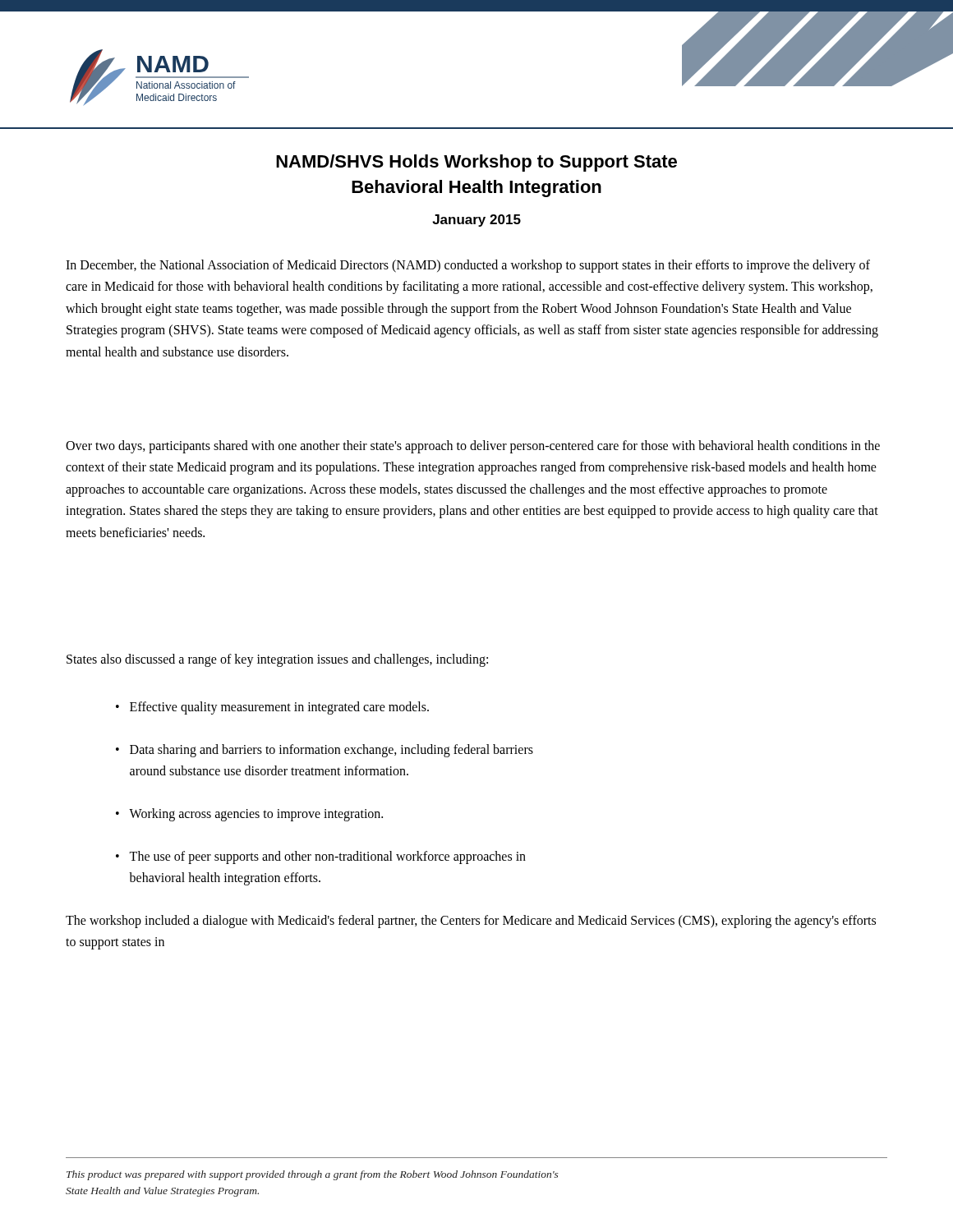Click the passage that begins "States also discussed a range"

click(x=476, y=660)
